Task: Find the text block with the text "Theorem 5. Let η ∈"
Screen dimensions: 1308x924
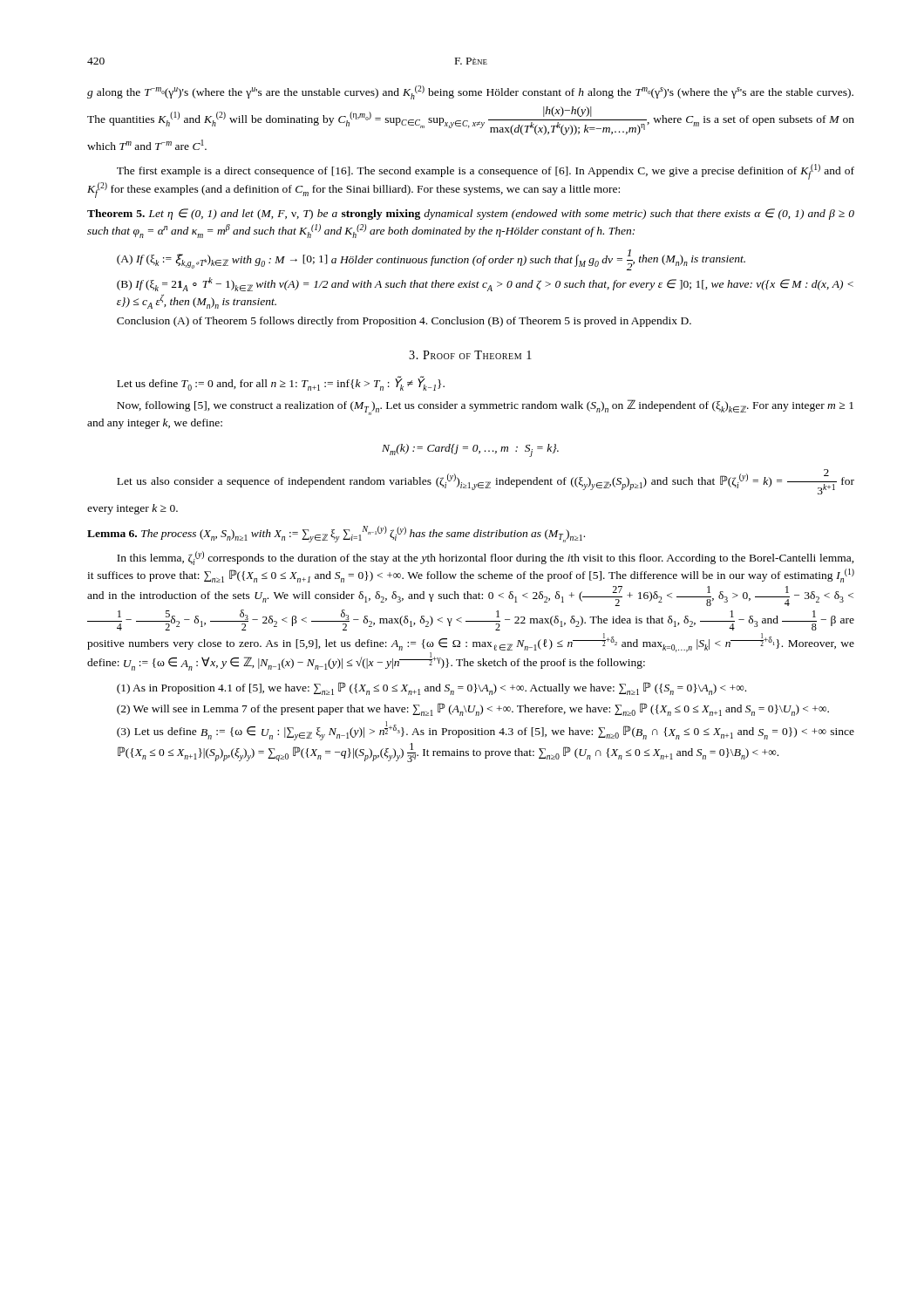Action: [471, 223]
